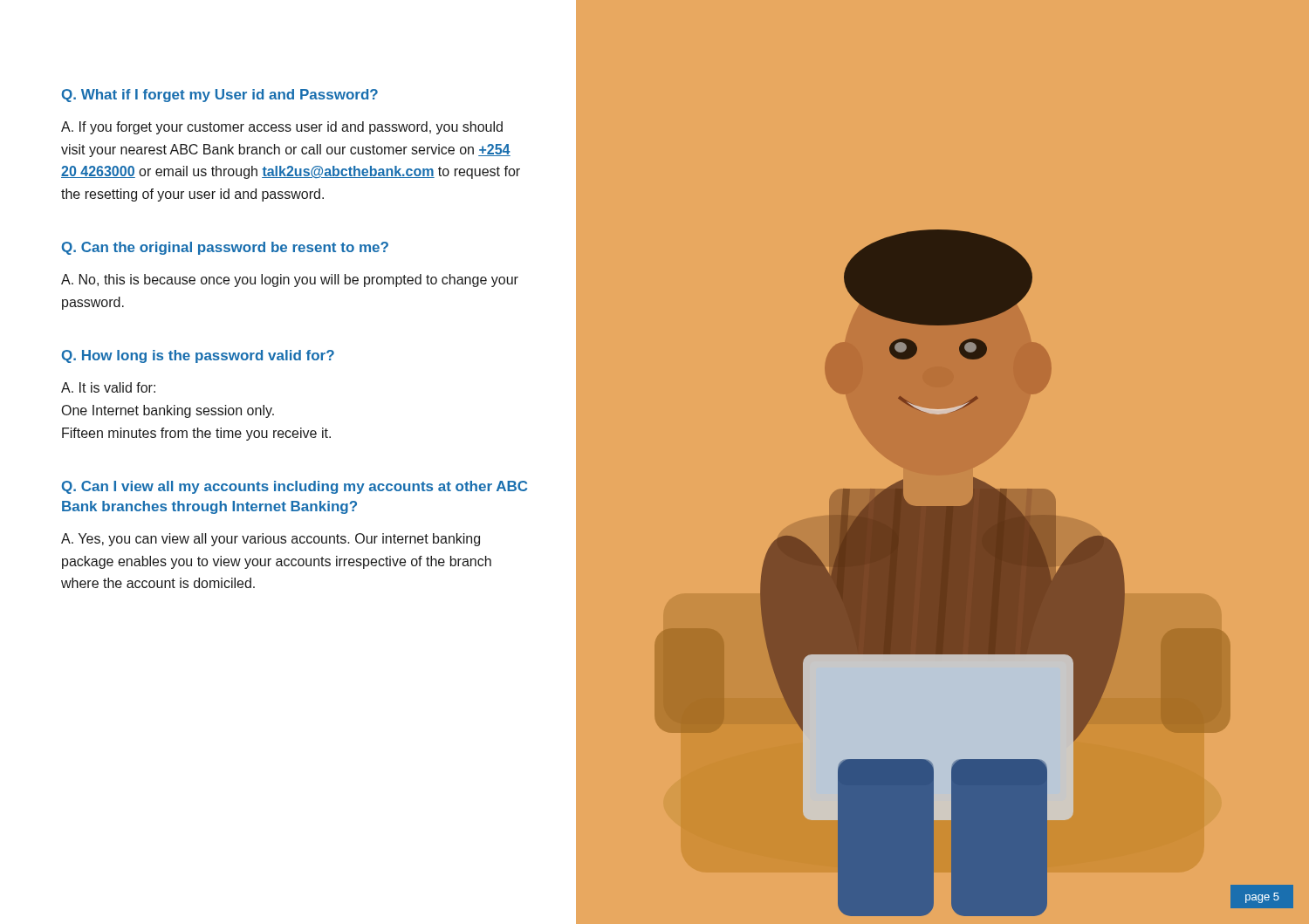
Task: Where is the passage that starts "A. Yes, you can view all"?
Action: (x=277, y=561)
